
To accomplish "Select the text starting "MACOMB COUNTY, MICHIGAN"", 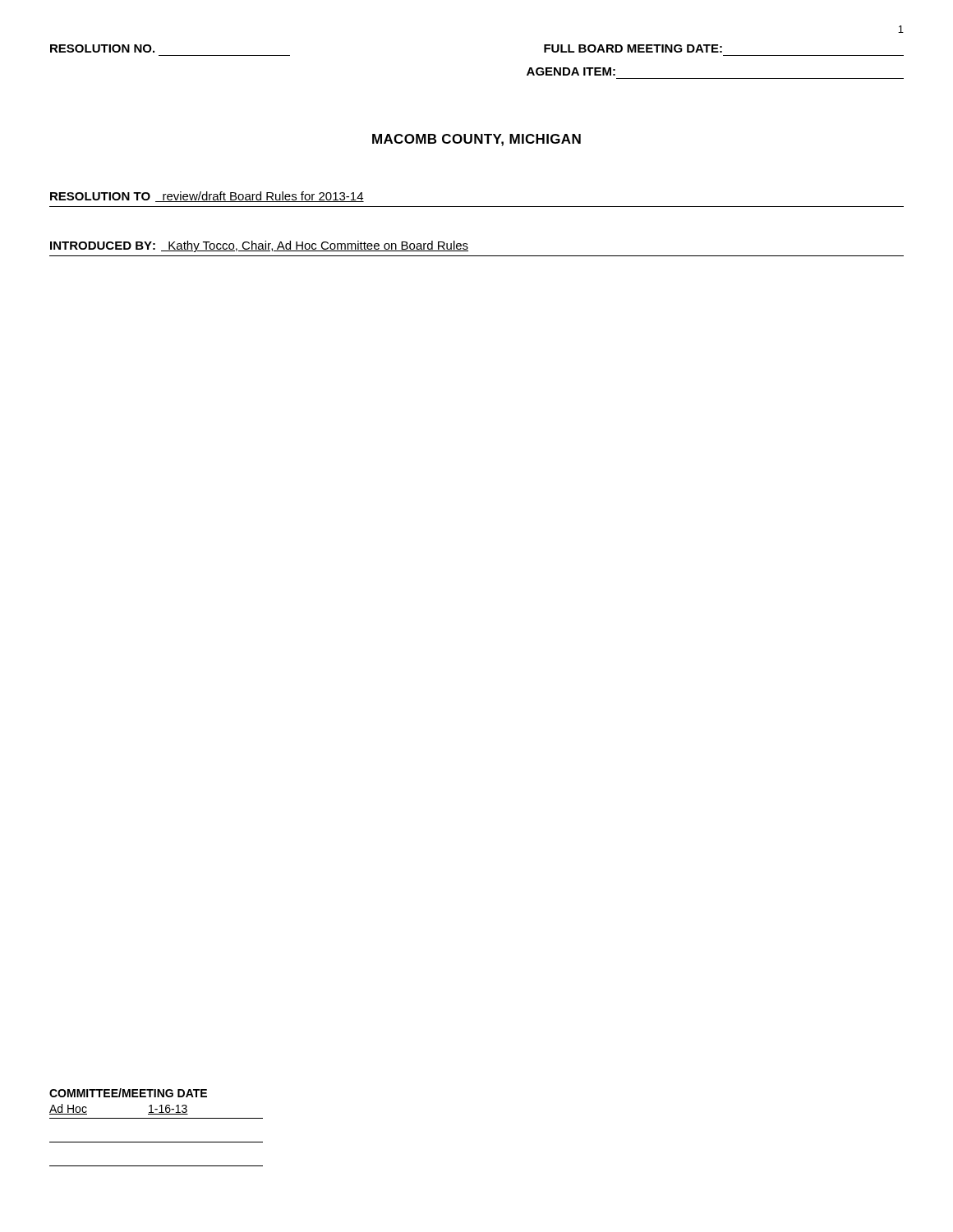I will [476, 139].
